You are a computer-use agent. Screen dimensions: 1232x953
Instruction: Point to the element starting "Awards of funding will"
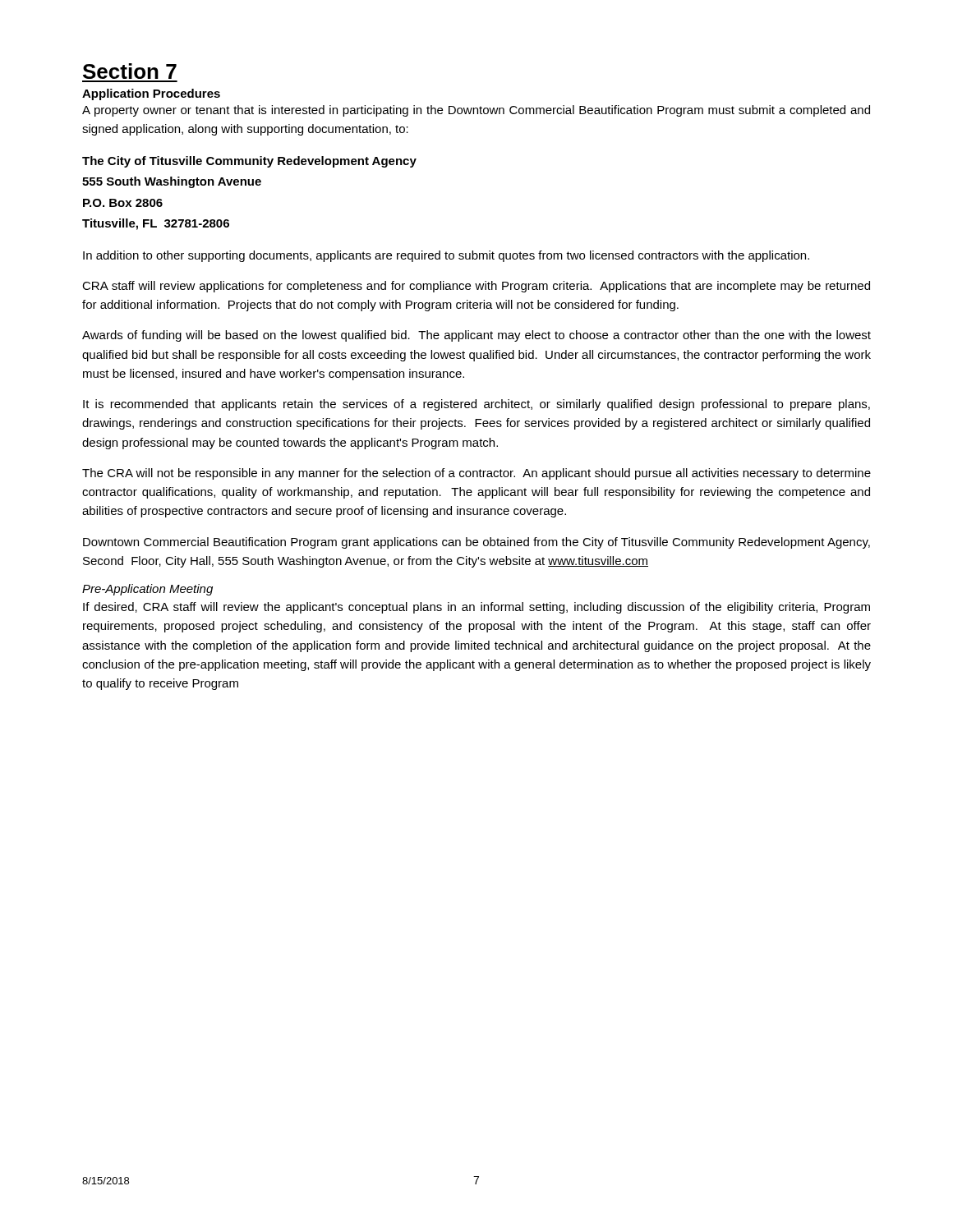click(x=476, y=354)
